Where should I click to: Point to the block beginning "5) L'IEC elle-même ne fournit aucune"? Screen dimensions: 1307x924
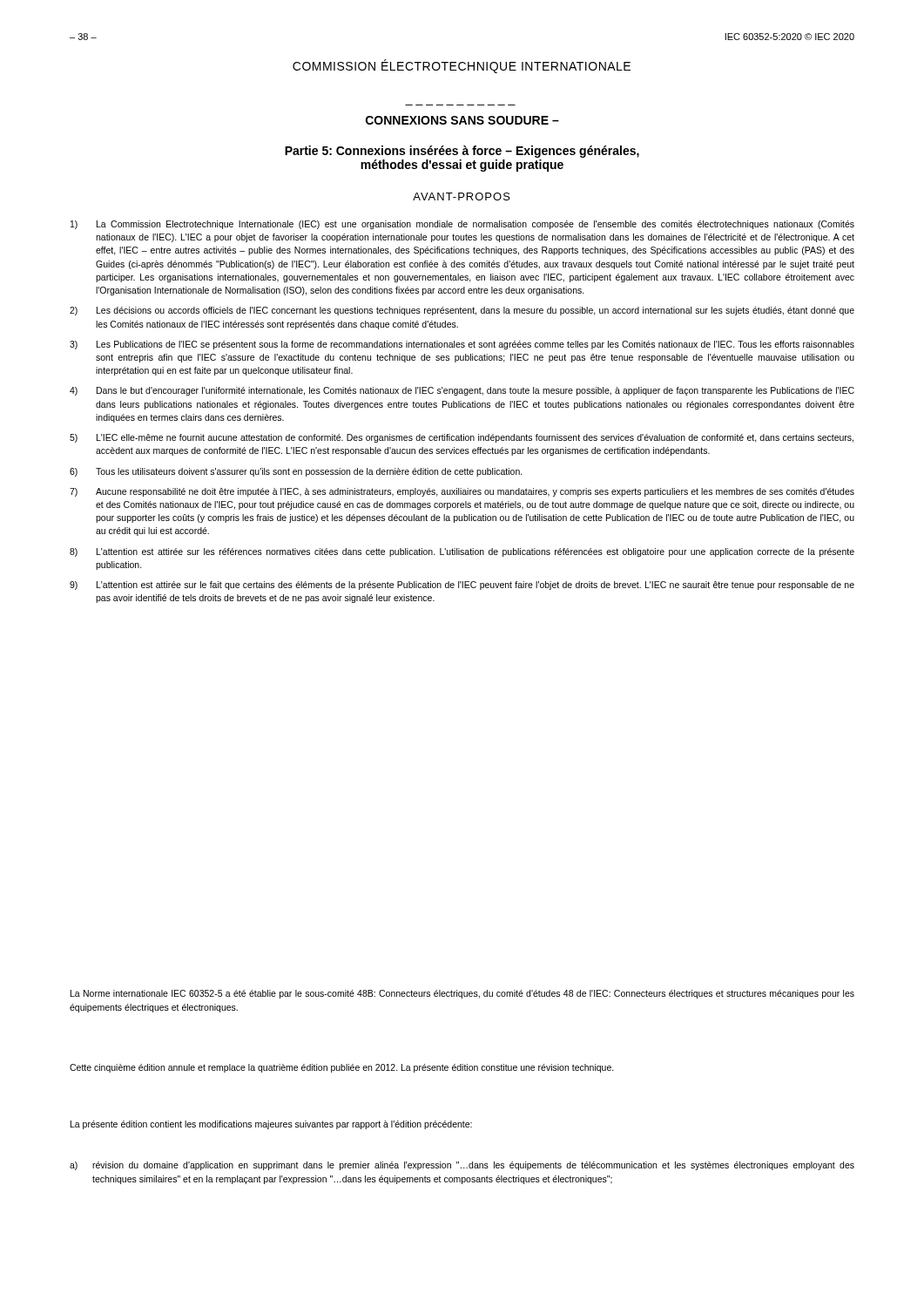click(x=462, y=445)
